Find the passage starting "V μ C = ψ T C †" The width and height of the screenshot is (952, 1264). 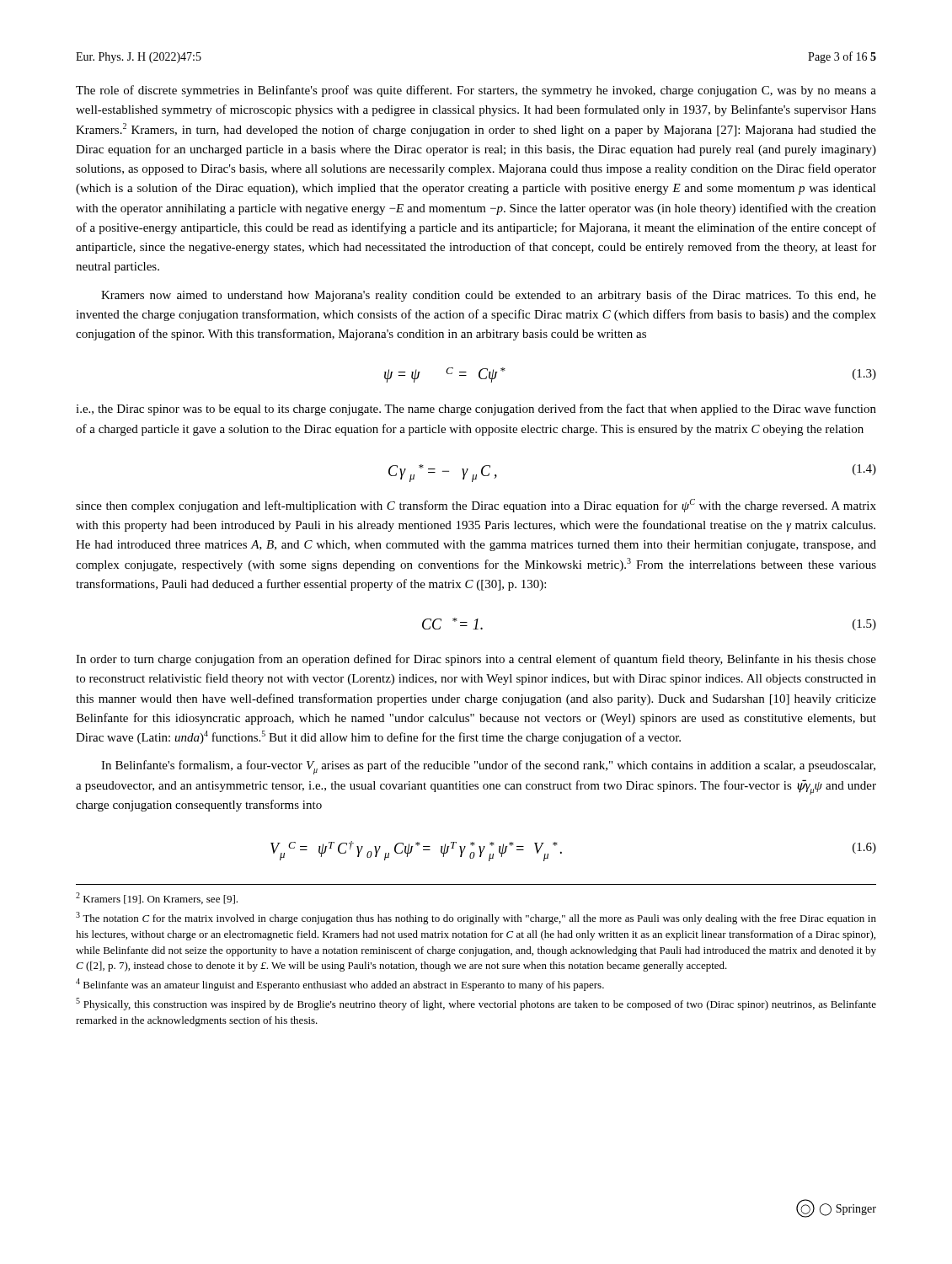tap(408, 851)
